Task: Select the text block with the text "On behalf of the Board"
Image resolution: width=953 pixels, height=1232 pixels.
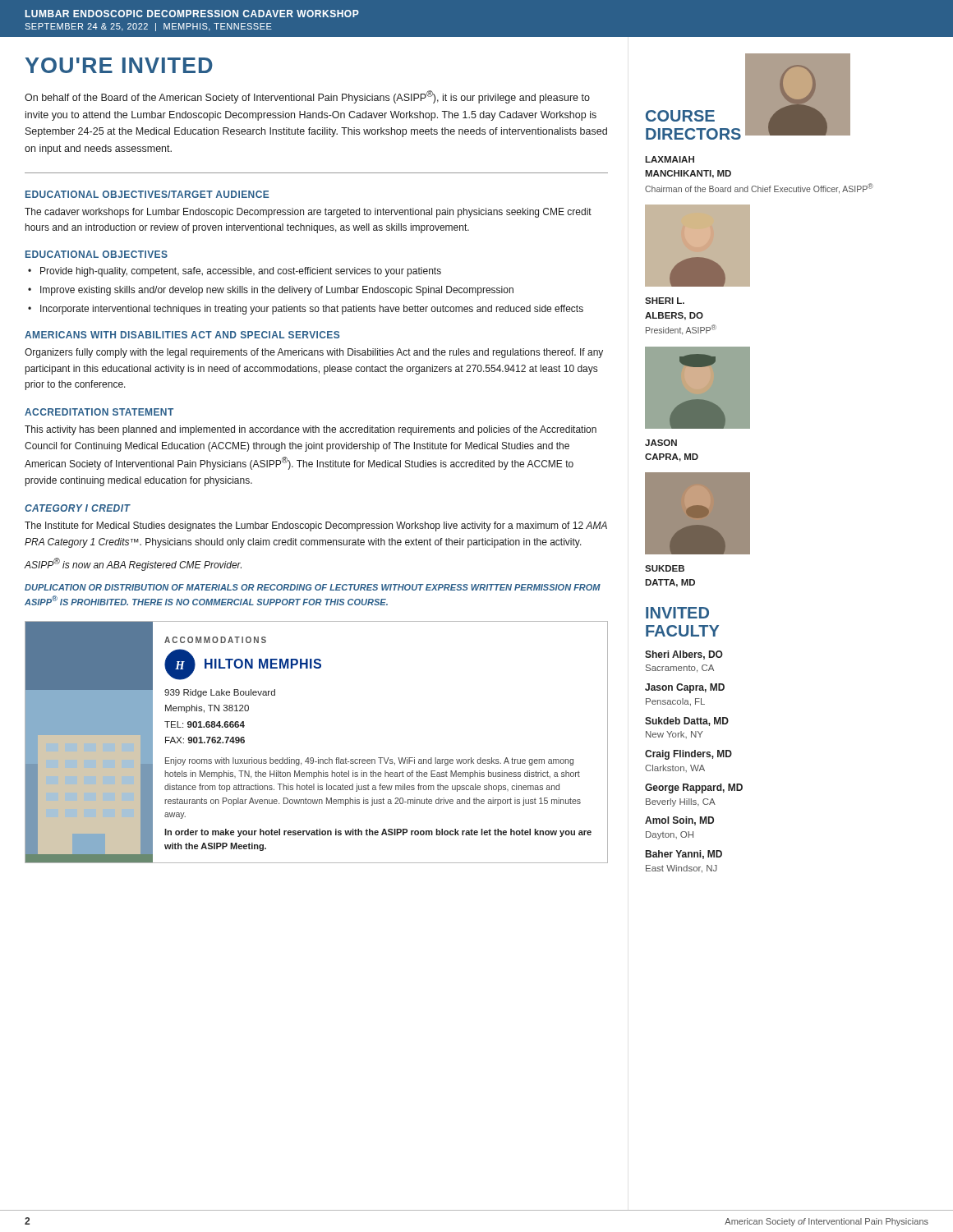Action: point(316,122)
